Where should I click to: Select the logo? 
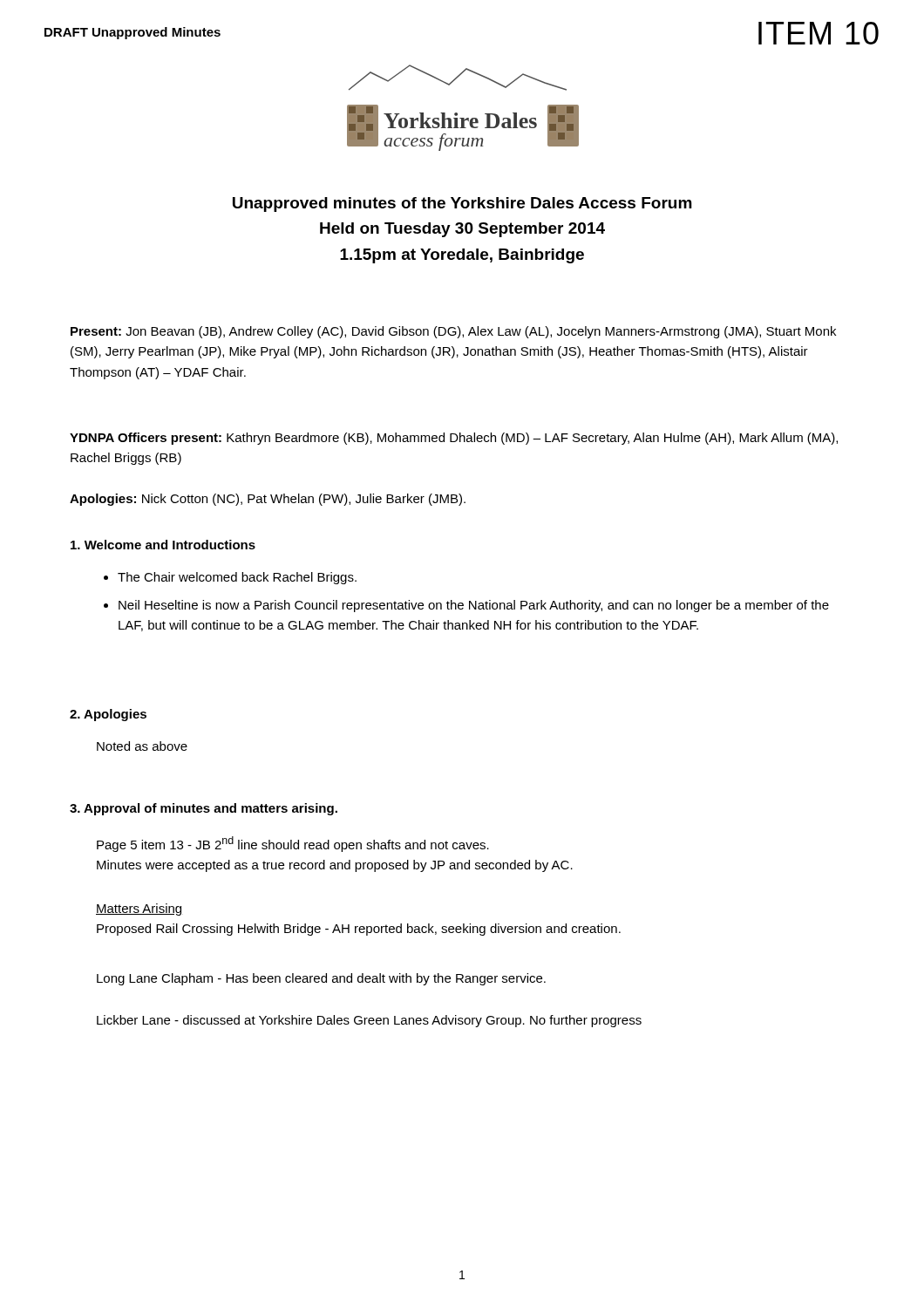(462, 110)
